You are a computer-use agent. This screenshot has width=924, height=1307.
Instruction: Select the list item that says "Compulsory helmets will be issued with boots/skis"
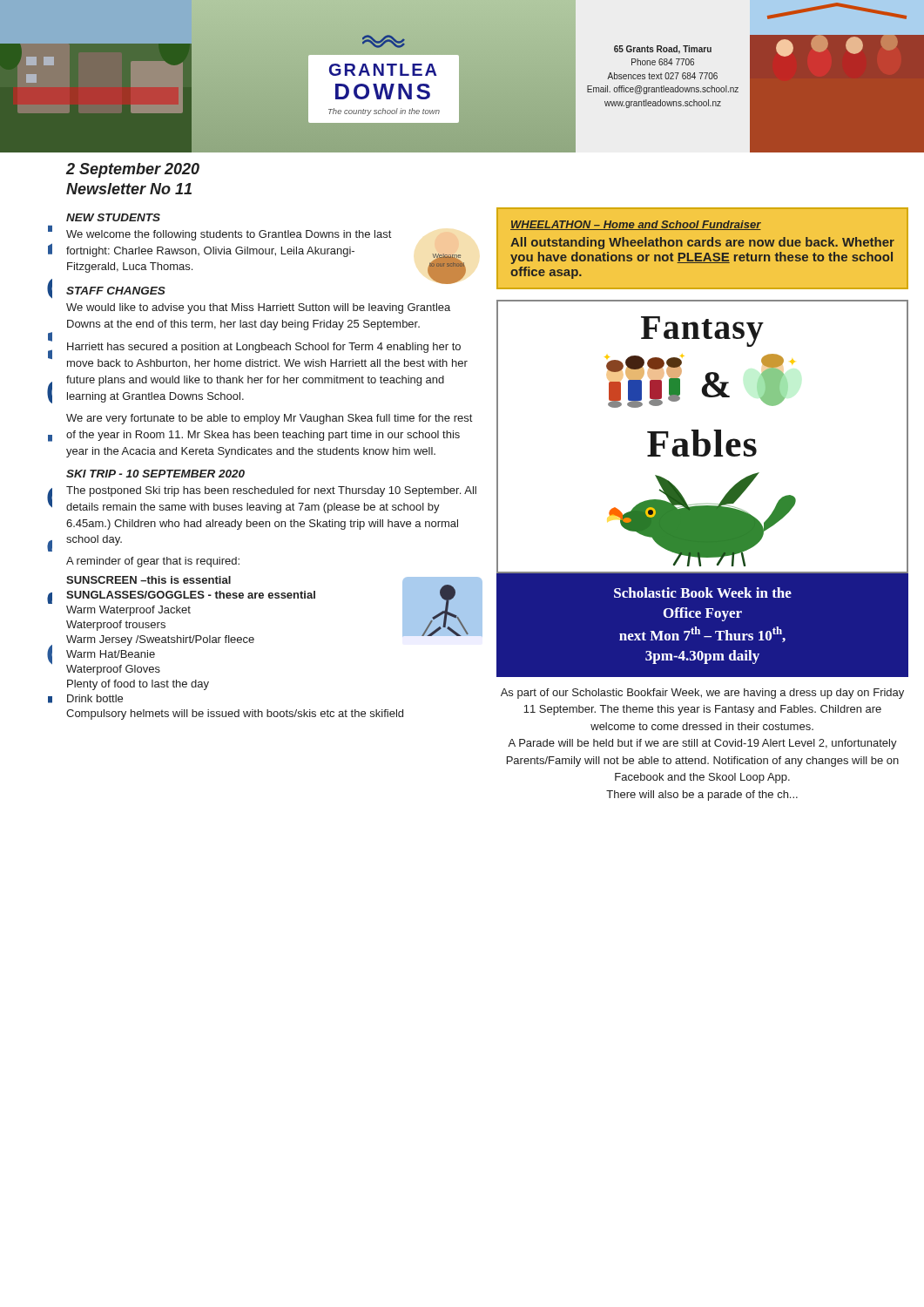click(235, 713)
